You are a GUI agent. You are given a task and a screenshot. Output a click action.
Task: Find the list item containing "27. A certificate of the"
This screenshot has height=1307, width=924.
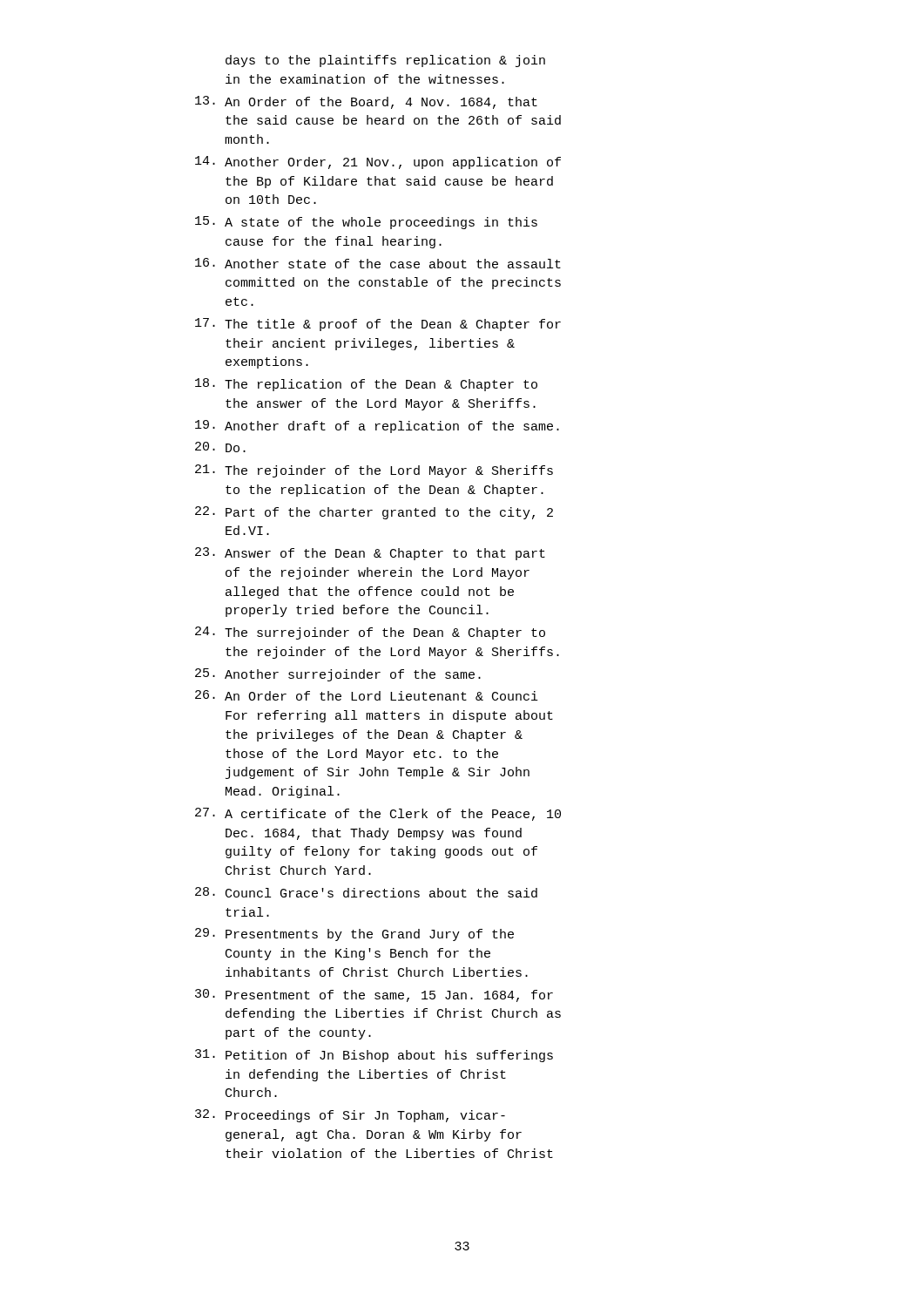tap(470, 844)
